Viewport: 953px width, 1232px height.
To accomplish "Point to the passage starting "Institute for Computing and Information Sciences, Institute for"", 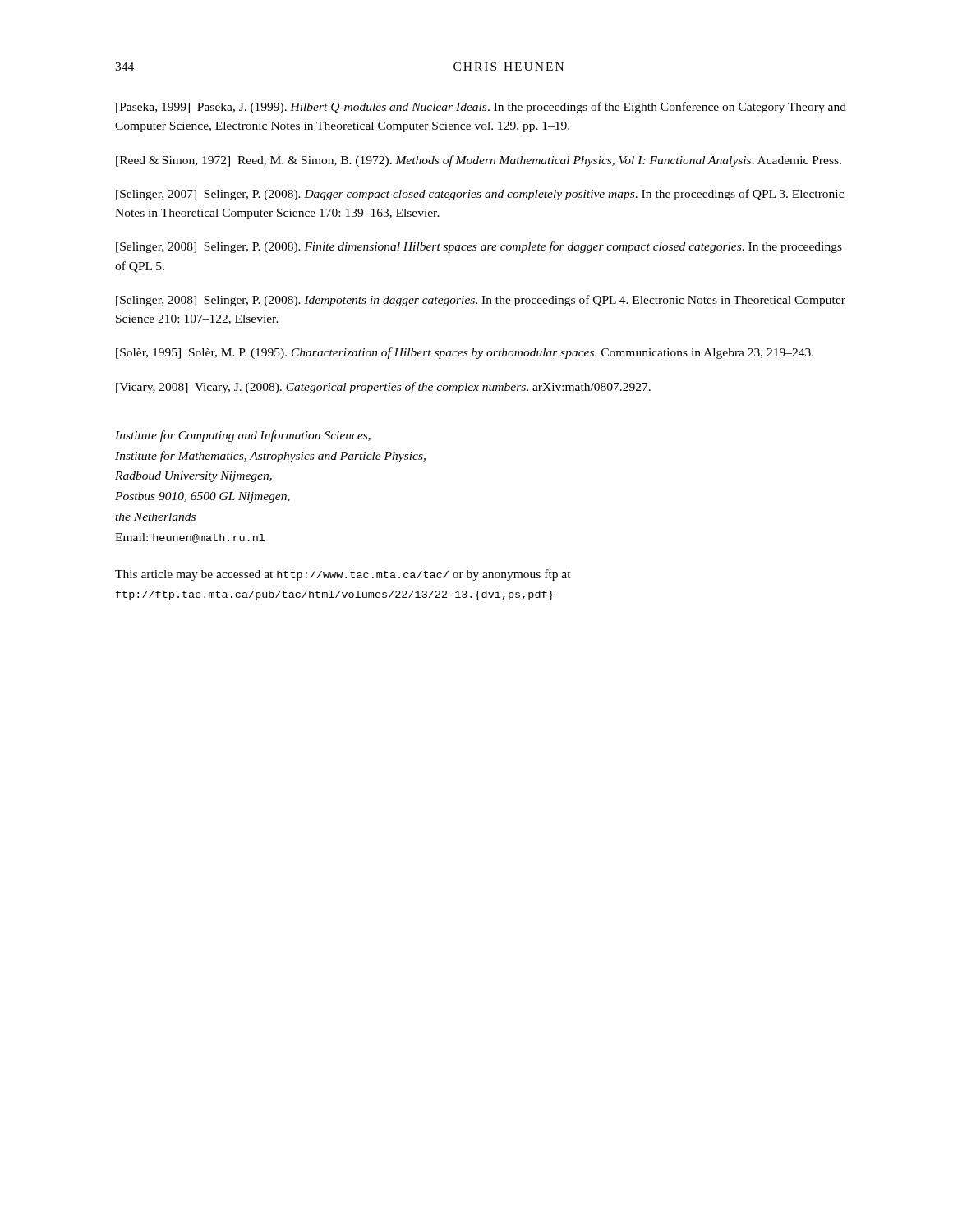I will pyautogui.click(x=271, y=486).
